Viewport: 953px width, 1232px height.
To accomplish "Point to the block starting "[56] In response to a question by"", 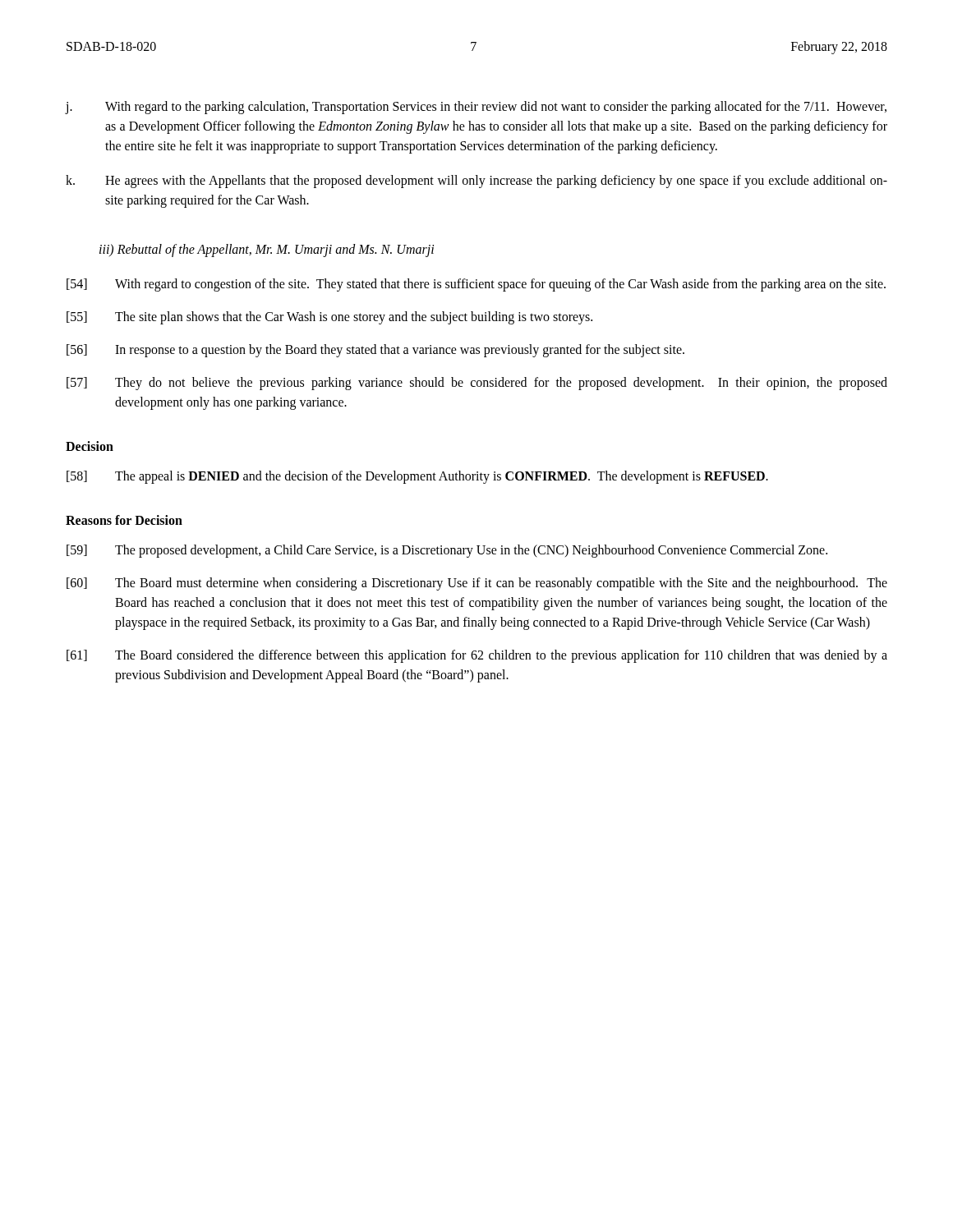I will pyautogui.click(x=476, y=350).
